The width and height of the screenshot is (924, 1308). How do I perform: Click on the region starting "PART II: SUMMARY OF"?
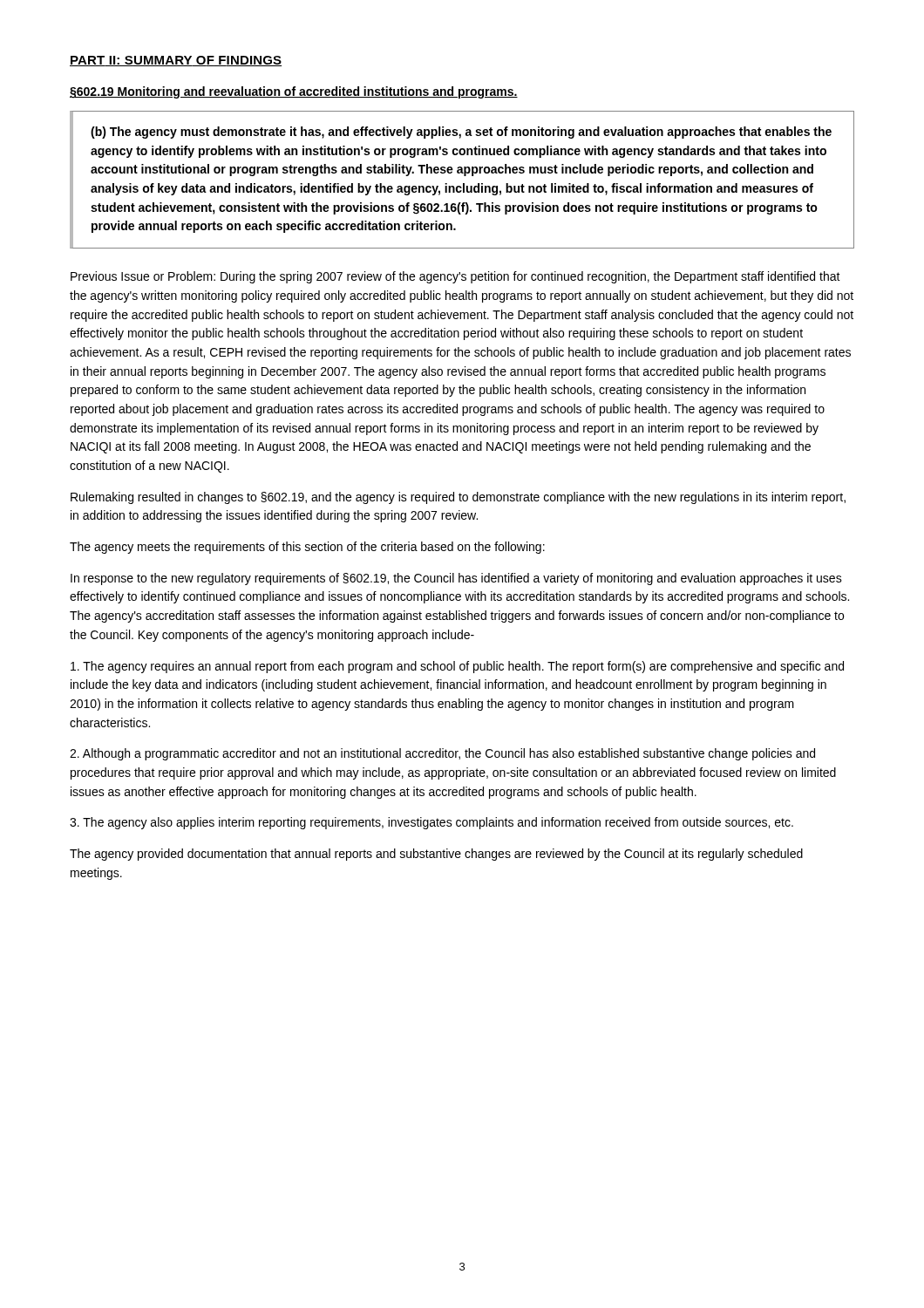pos(176,60)
